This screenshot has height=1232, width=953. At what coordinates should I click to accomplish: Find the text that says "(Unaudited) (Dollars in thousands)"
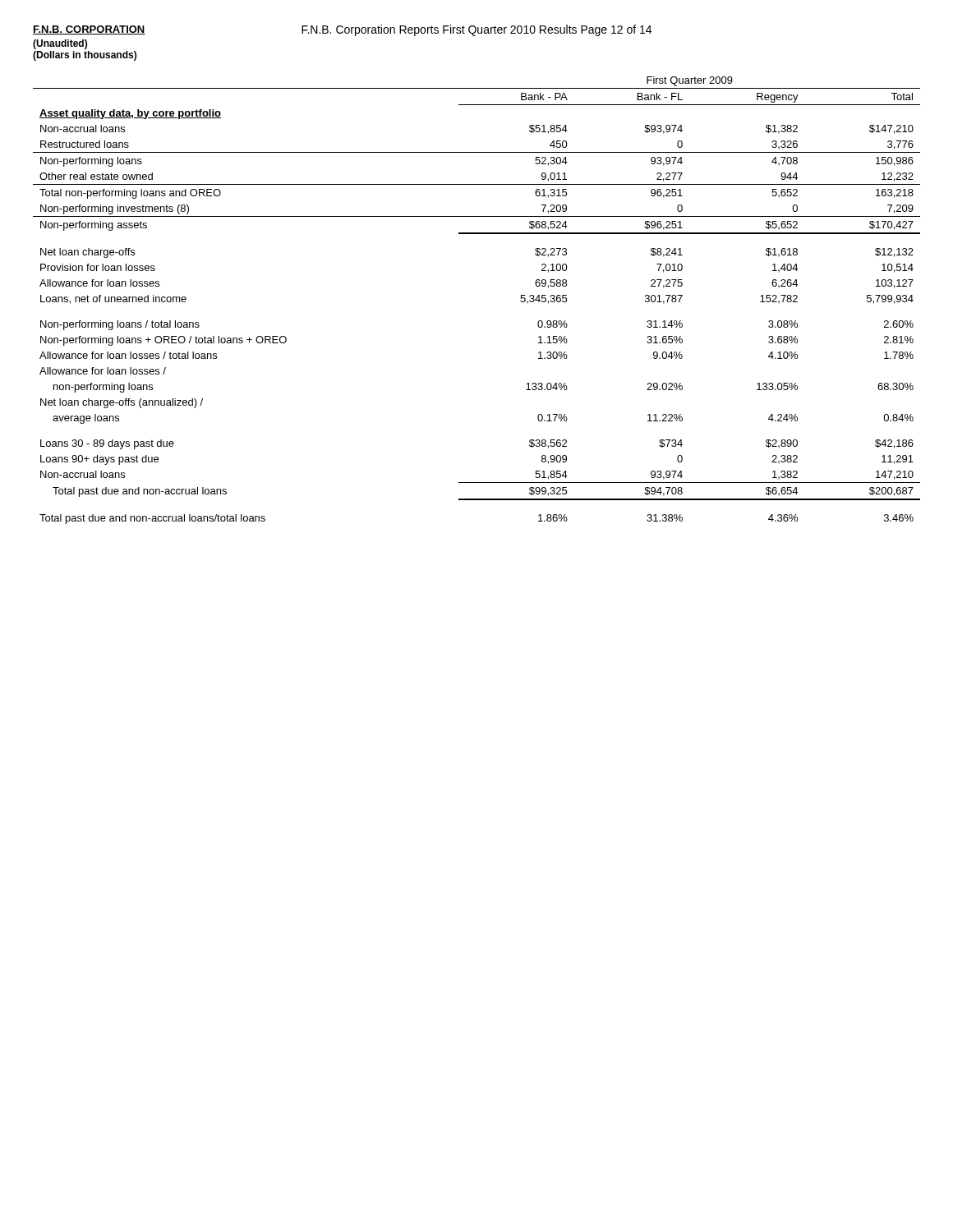[x=85, y=49]
